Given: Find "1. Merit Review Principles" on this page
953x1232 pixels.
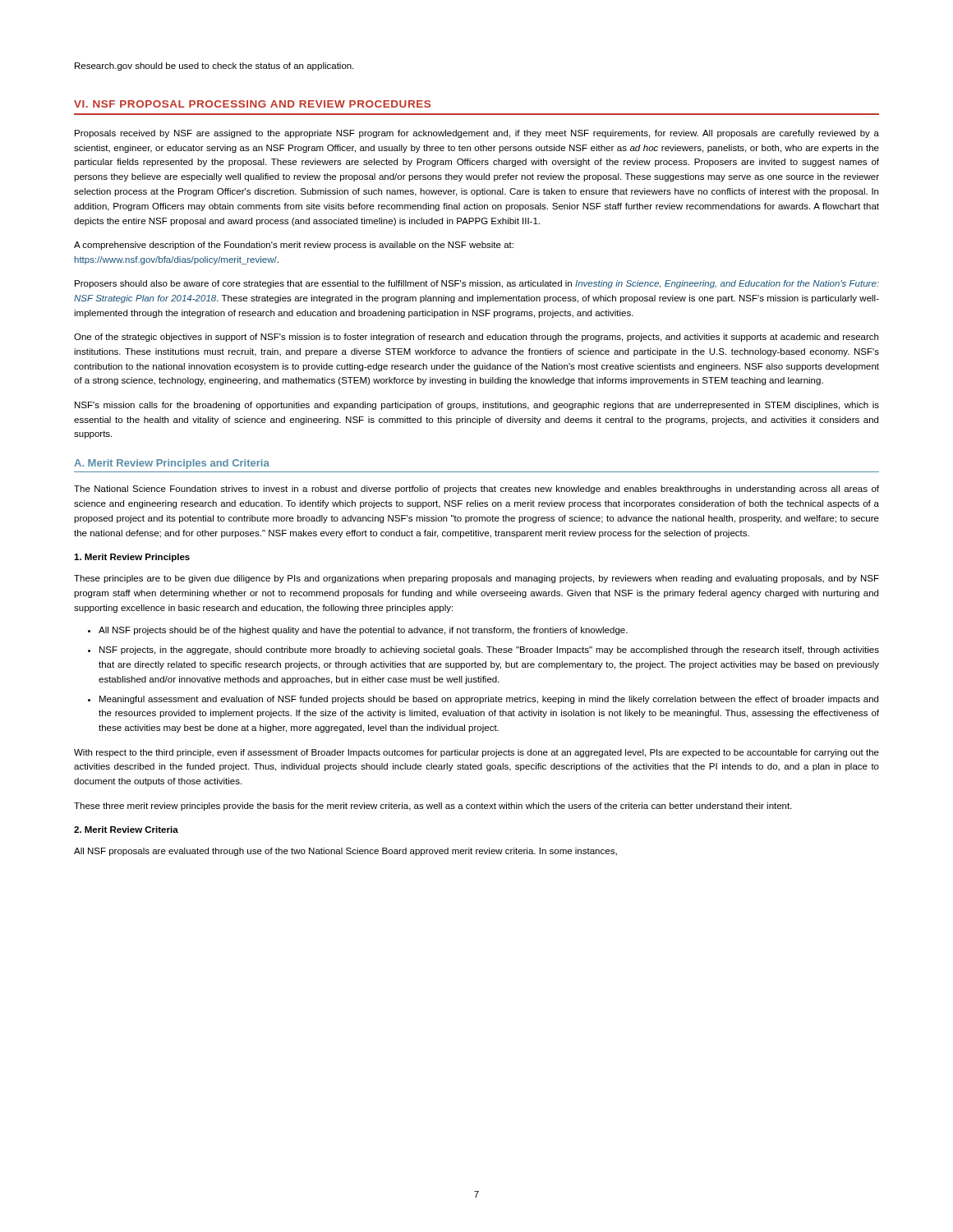Looking at the screenshot, I should [132, 558].
